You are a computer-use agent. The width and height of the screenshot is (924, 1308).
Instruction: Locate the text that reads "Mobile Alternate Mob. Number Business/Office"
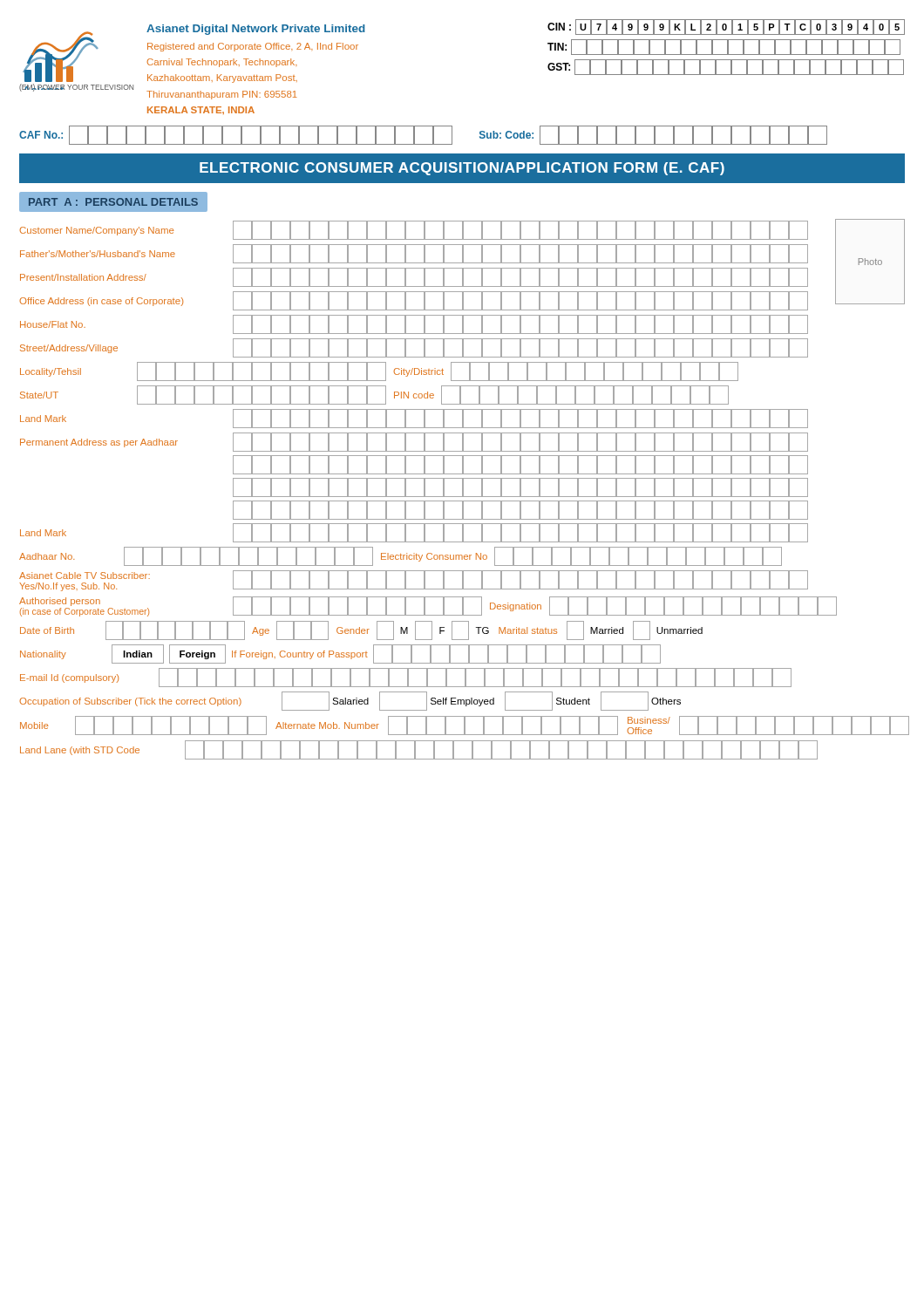point(462,725)
